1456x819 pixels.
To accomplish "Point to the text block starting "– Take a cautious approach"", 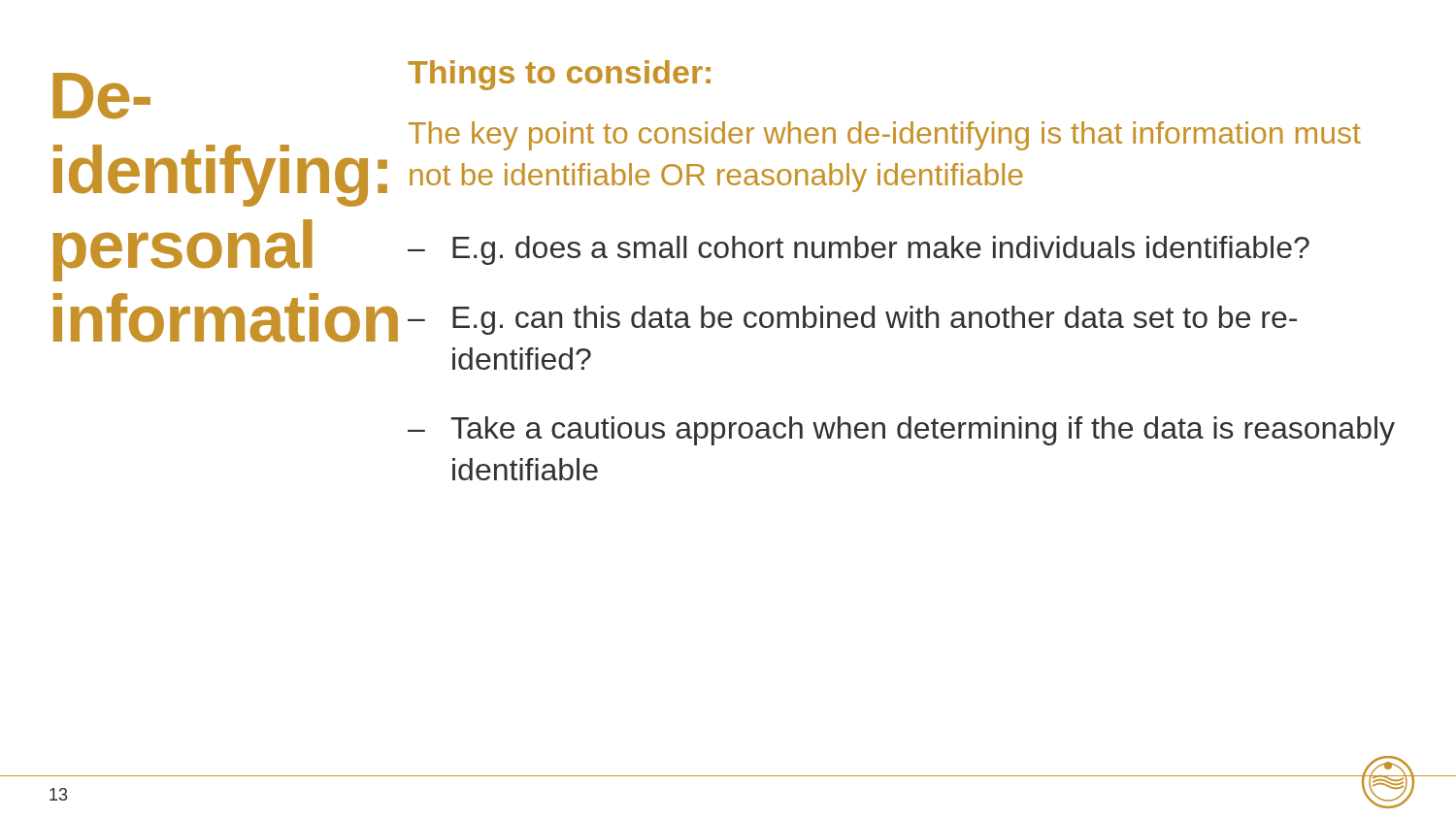I will click(x=903, y=449).
